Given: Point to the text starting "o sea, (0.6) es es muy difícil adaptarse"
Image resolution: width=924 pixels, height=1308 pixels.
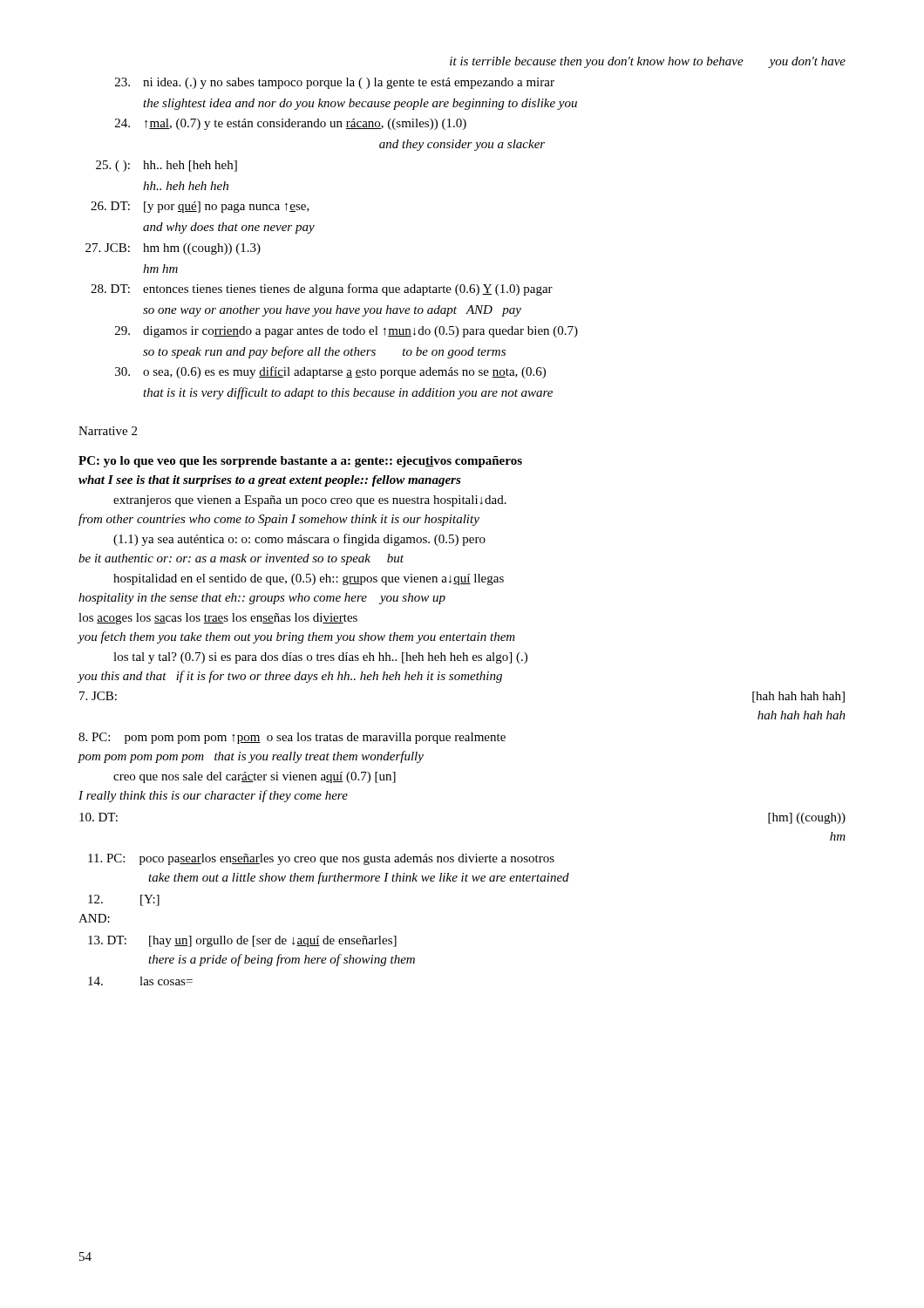Looking at the screenshot, I should pos(462,383).
